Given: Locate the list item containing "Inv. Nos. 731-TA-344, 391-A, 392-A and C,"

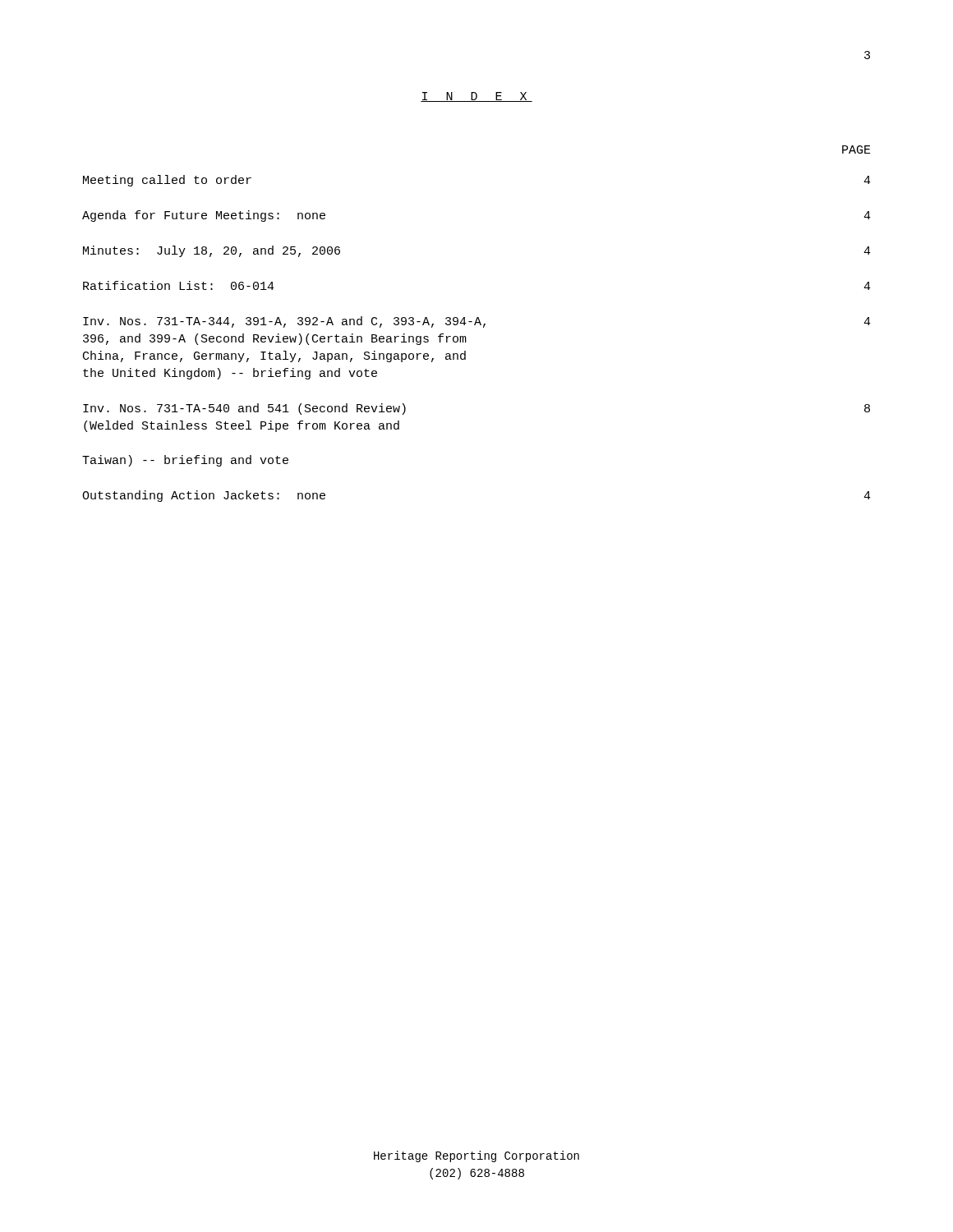Looking at the screenshot, I should 476,348.
